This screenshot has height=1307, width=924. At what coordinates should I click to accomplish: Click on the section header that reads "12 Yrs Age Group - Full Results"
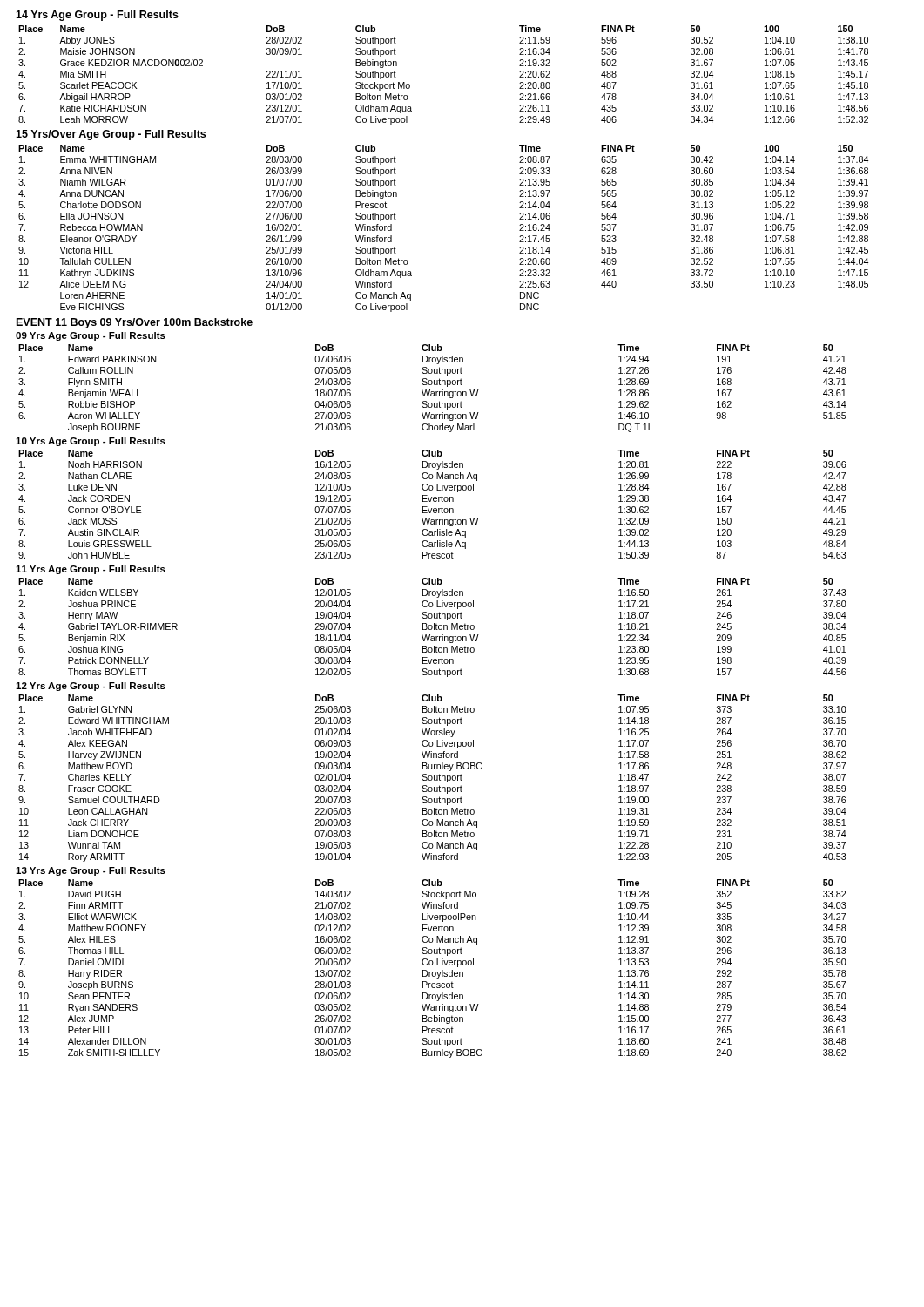tap(91, 686)
